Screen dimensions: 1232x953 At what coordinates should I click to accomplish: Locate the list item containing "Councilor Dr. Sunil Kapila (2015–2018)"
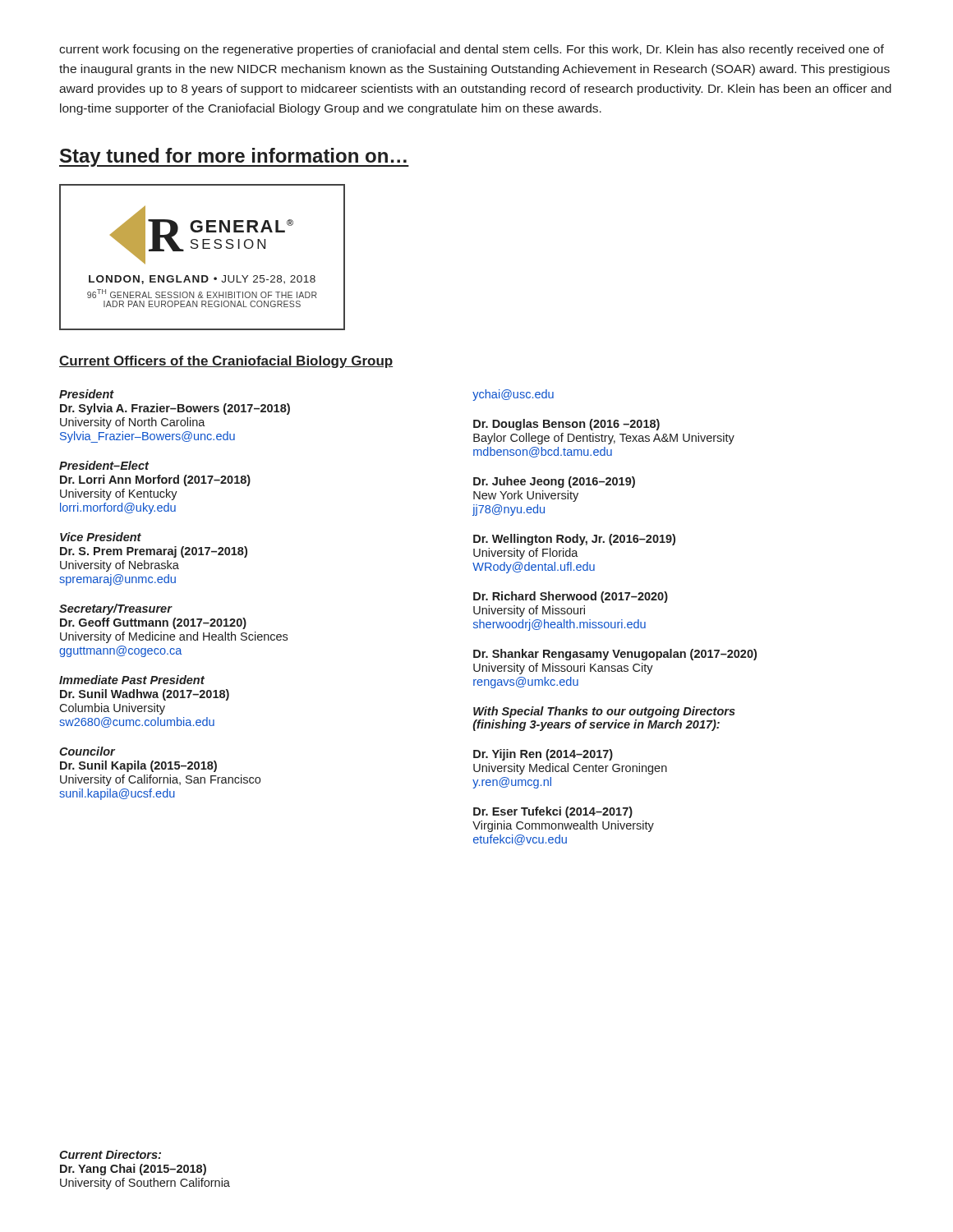point(254,773)
